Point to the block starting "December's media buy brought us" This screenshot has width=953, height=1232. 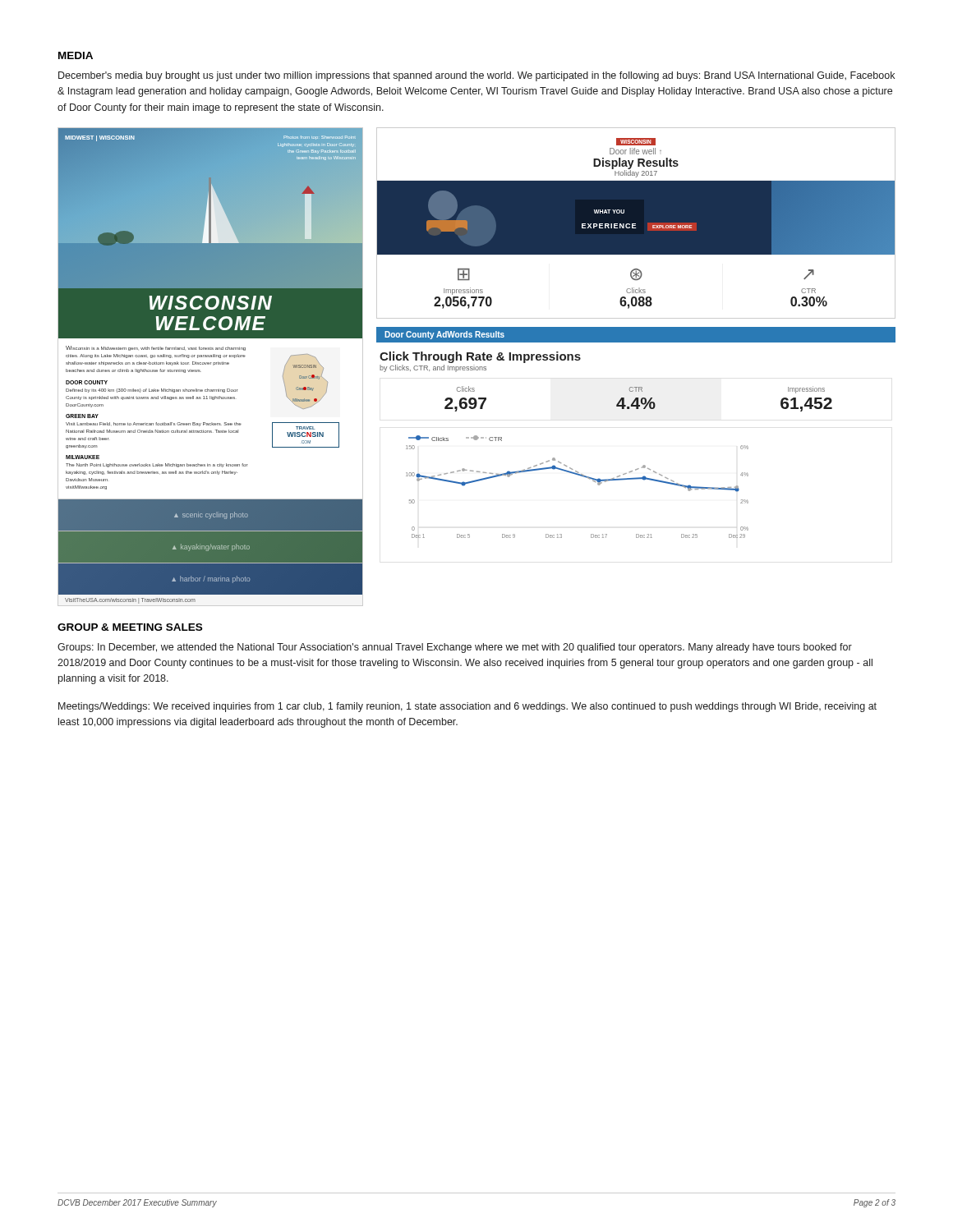[x=476, y=91]
